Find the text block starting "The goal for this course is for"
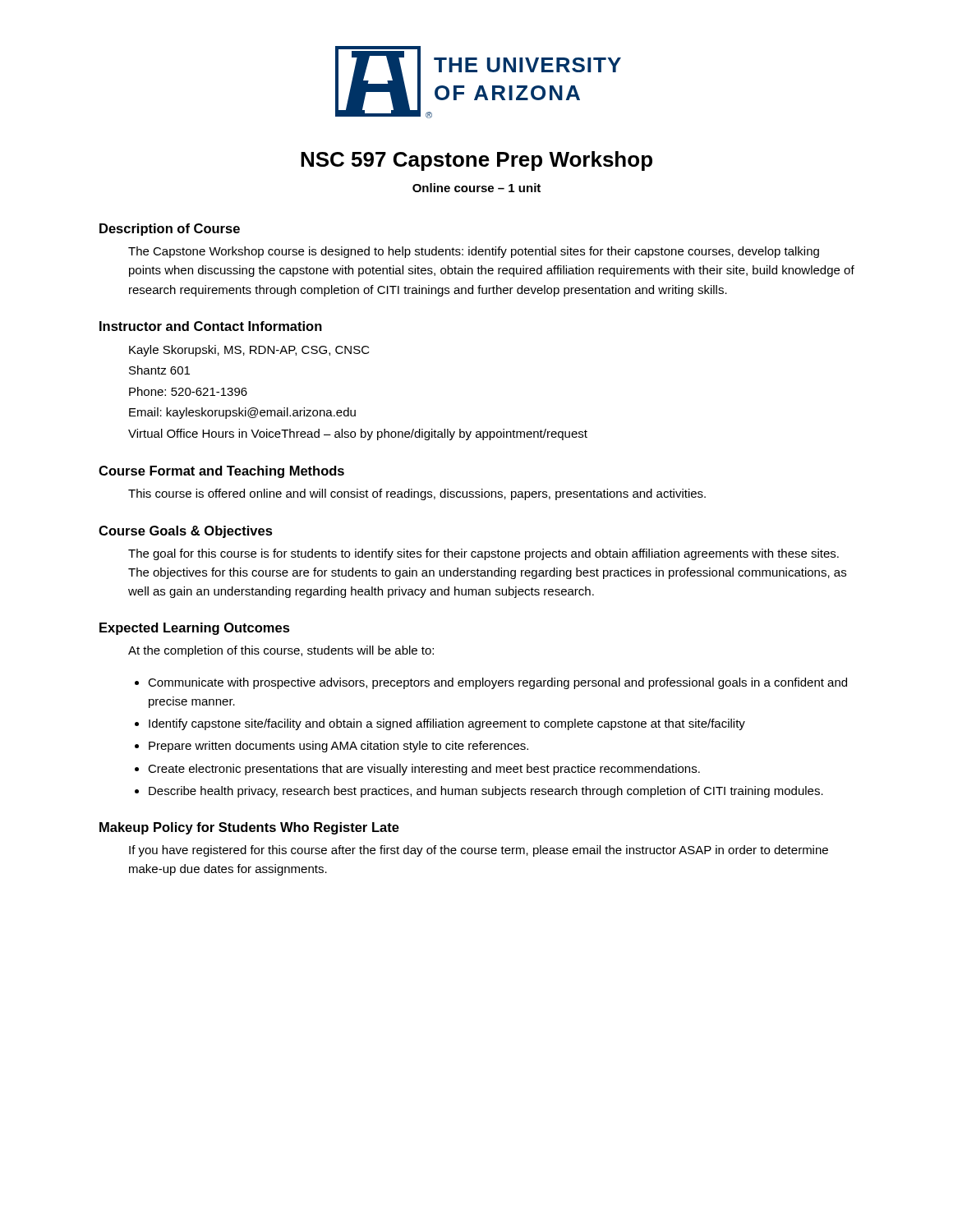The image size is (953, 1232). [x=487, y=572]
